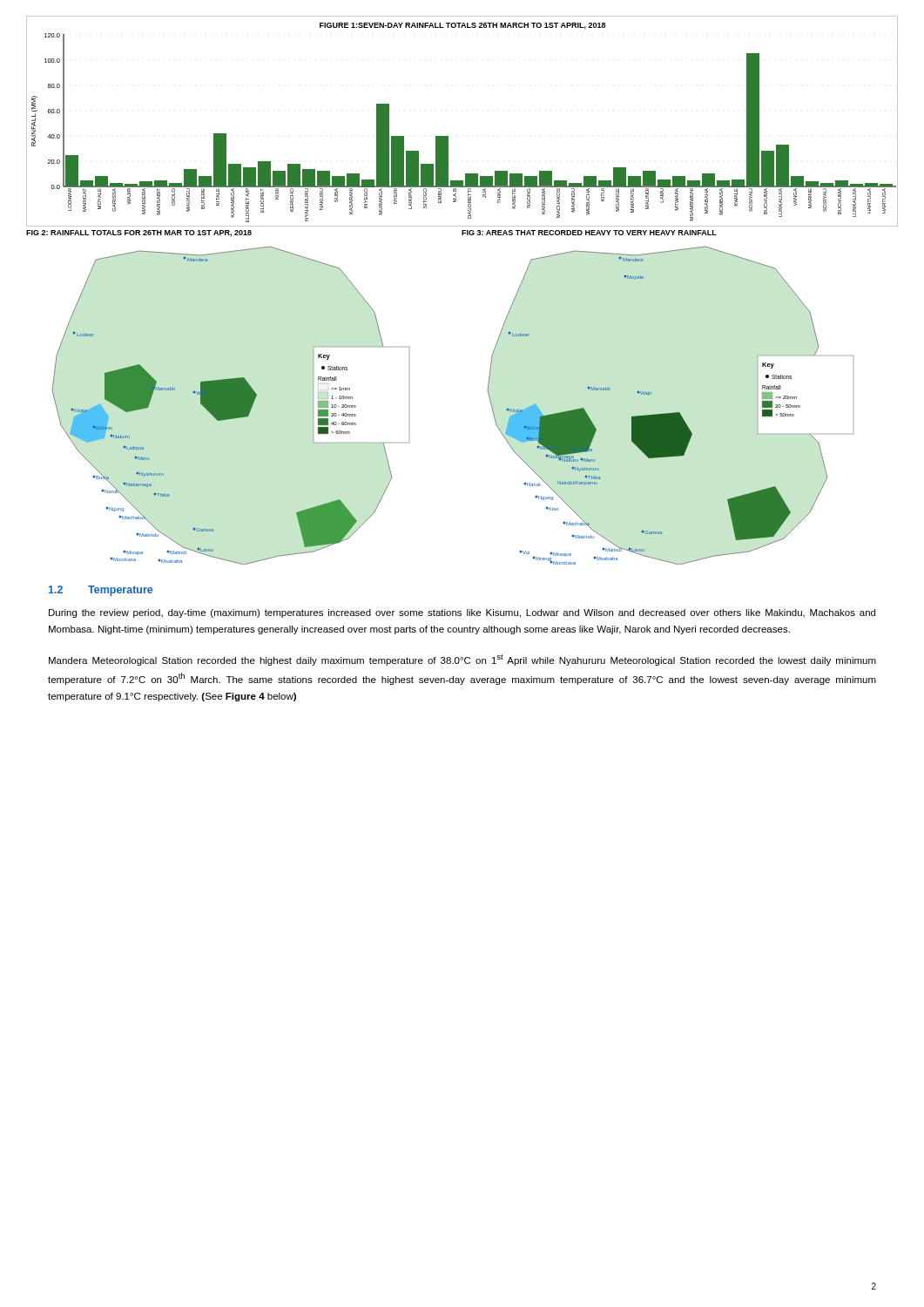Click on the bar chart
The height and width of the screenshot is (1307, 924).
[x=462, y=121]
